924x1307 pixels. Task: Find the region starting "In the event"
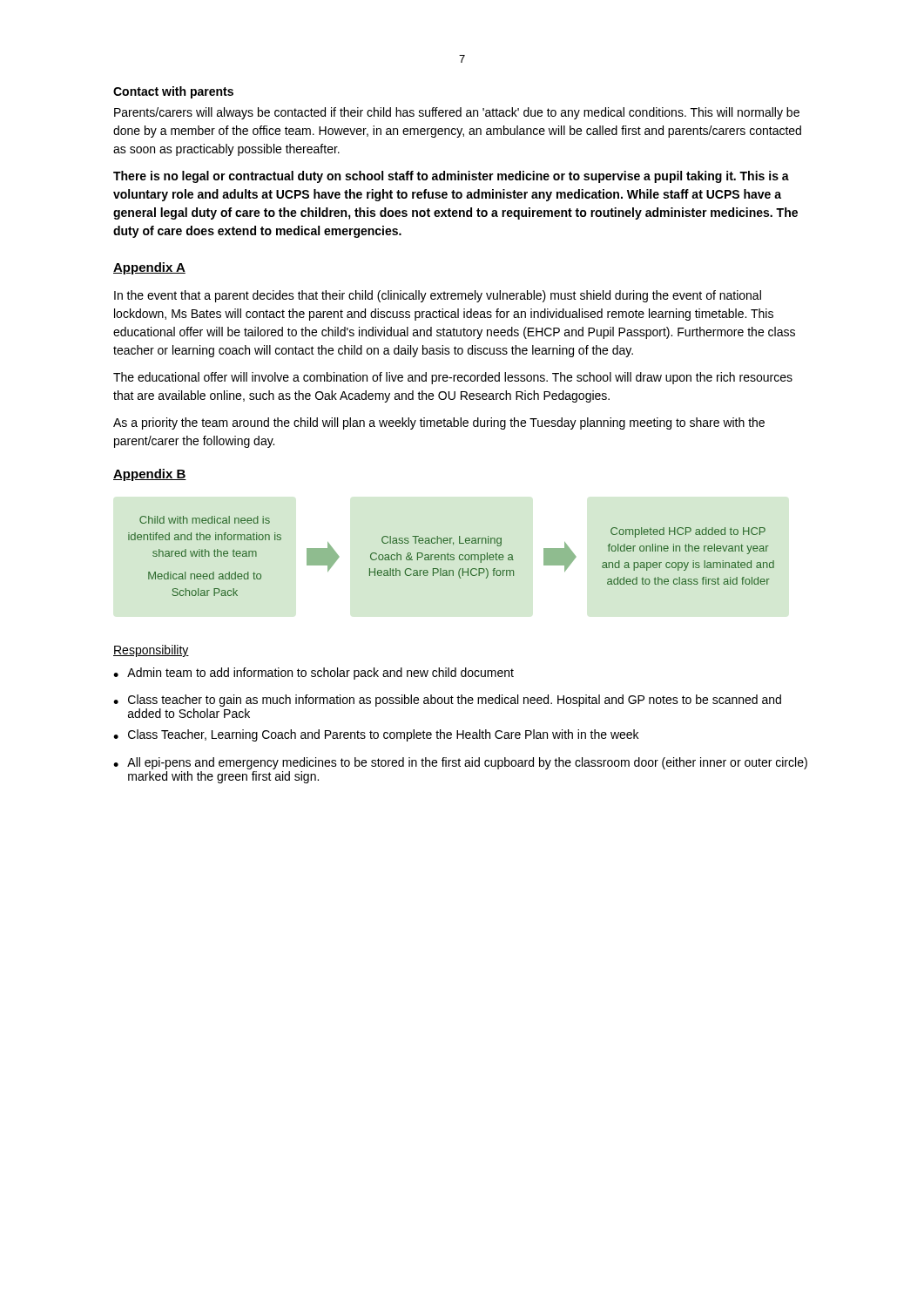[462, 369]
